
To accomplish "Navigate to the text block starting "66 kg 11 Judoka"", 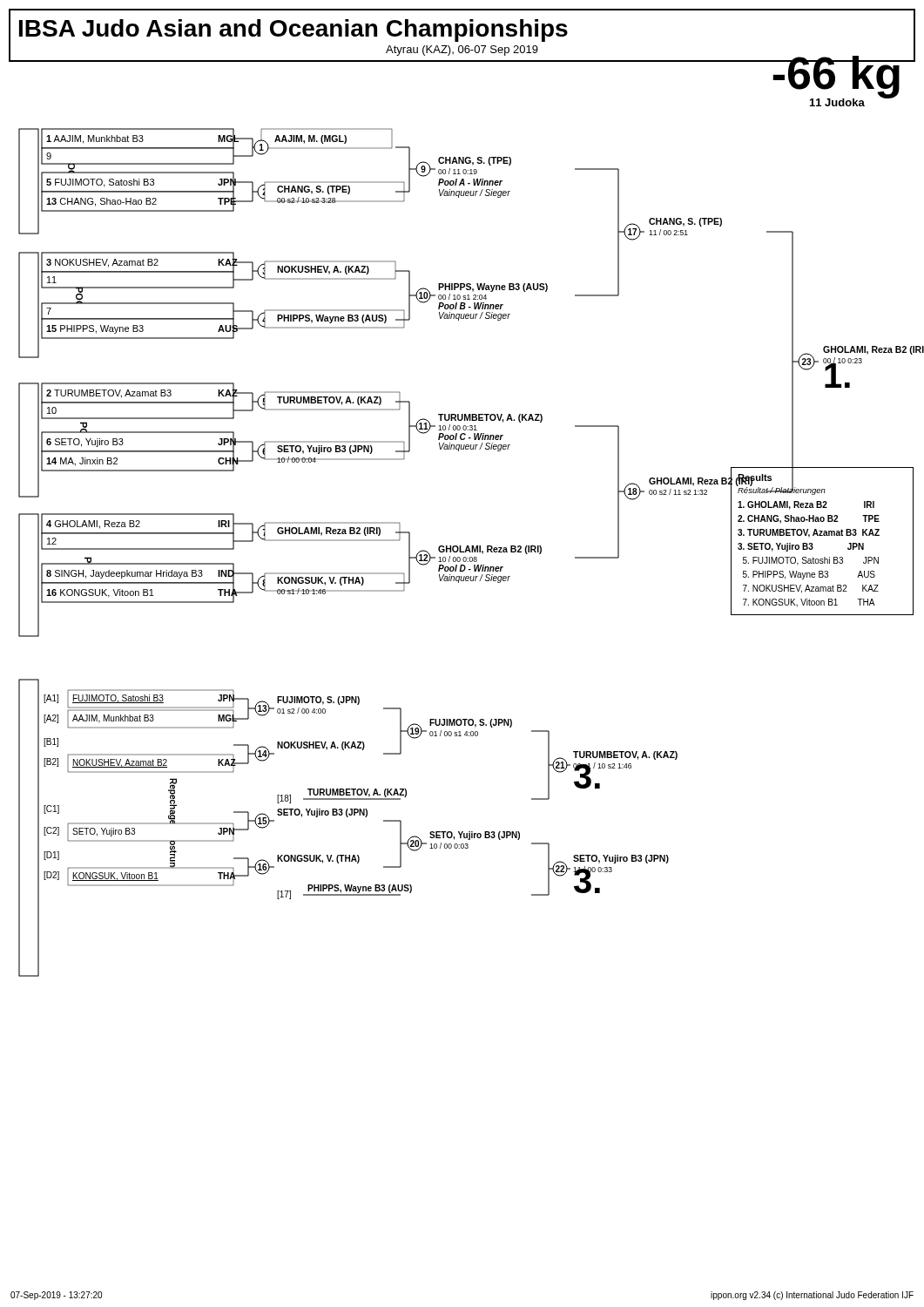I will (837, 80).
